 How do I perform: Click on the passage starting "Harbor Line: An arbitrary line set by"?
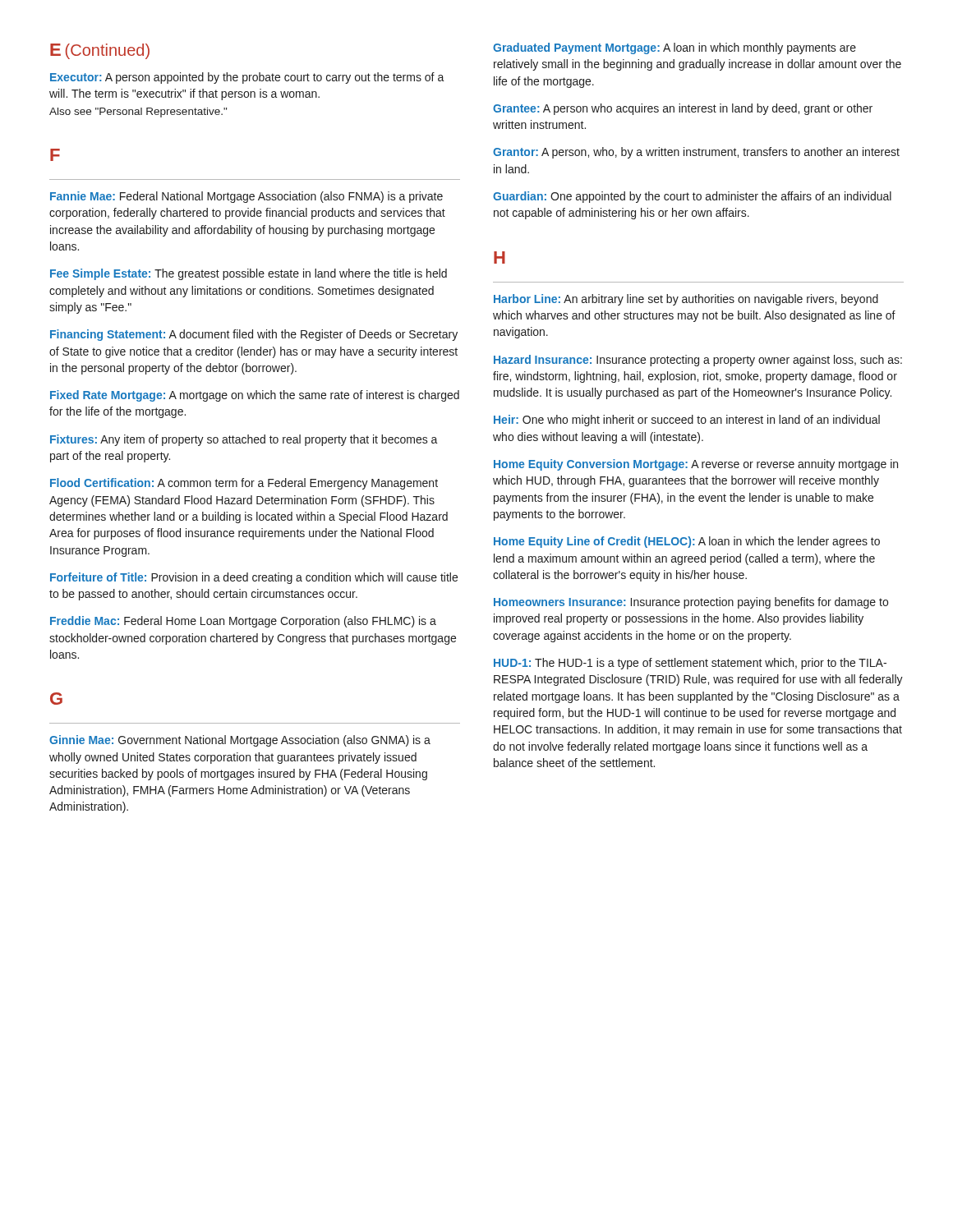pos(694,315)
